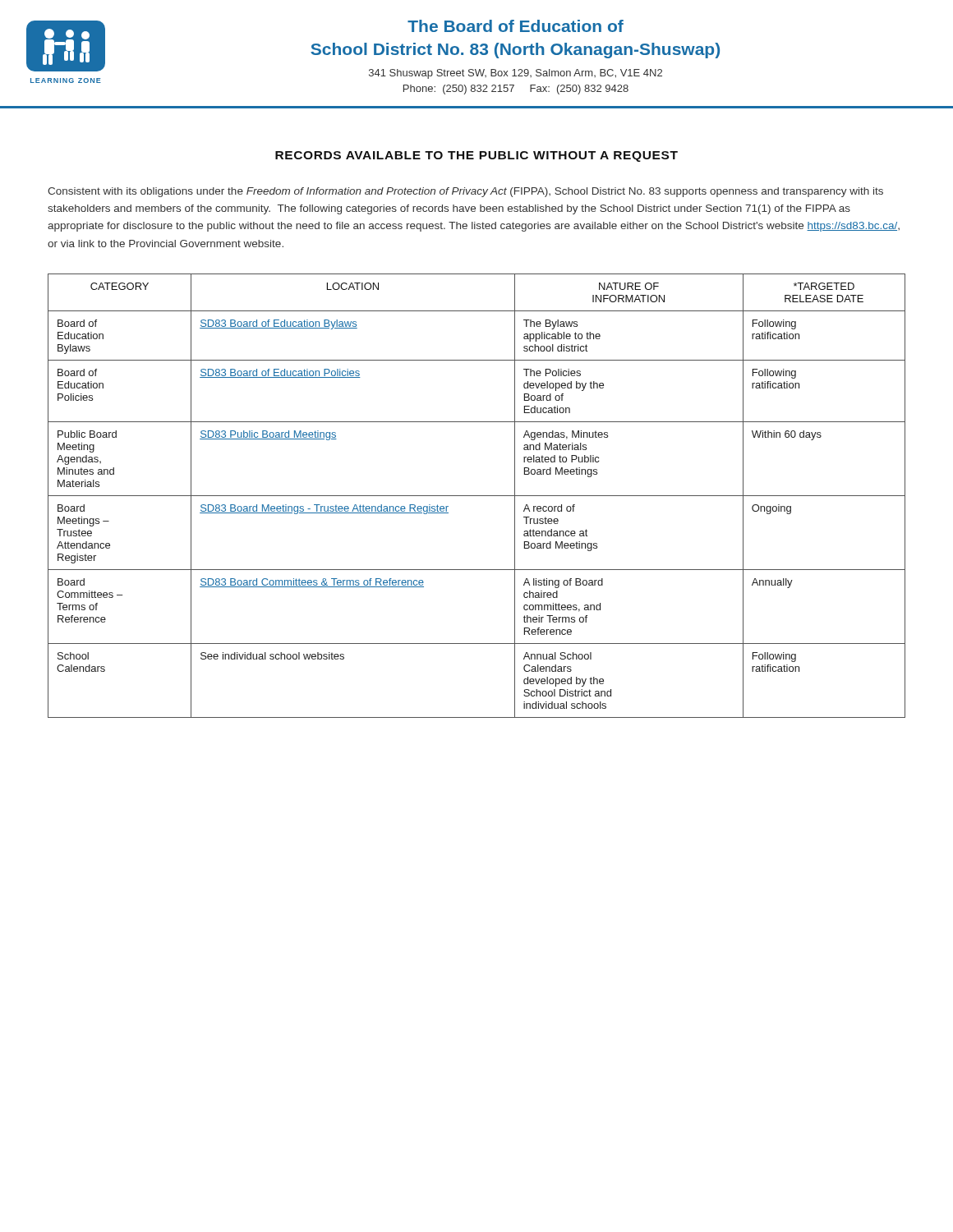The image size is (953, 1232).
Task: Locate the section header that opens with "RECORDS AVAILABLE TO THE"
Action: [x=476, y=155]
